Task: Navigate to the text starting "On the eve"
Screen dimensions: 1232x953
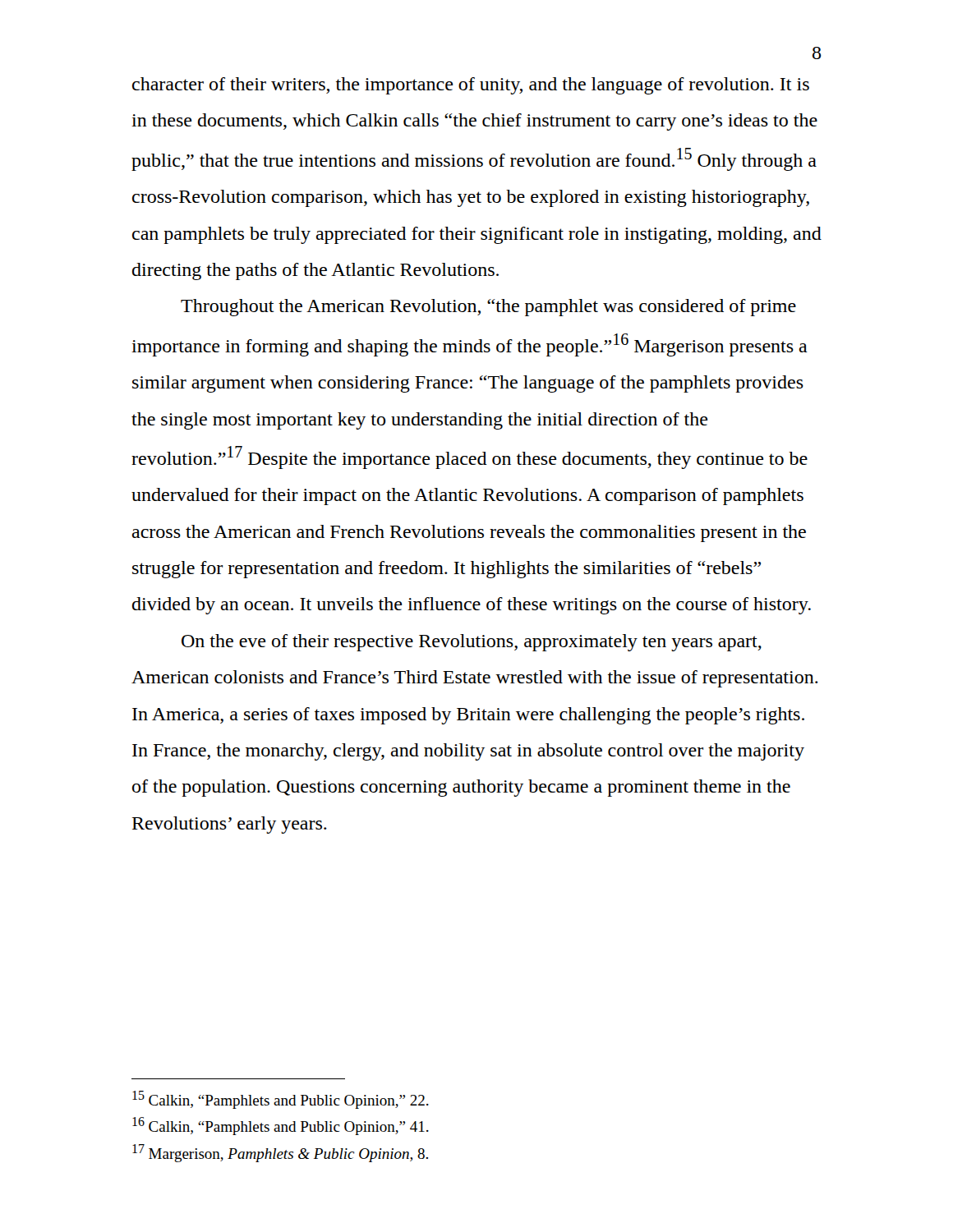Action: pyautogui.click(x=472, y=643)
